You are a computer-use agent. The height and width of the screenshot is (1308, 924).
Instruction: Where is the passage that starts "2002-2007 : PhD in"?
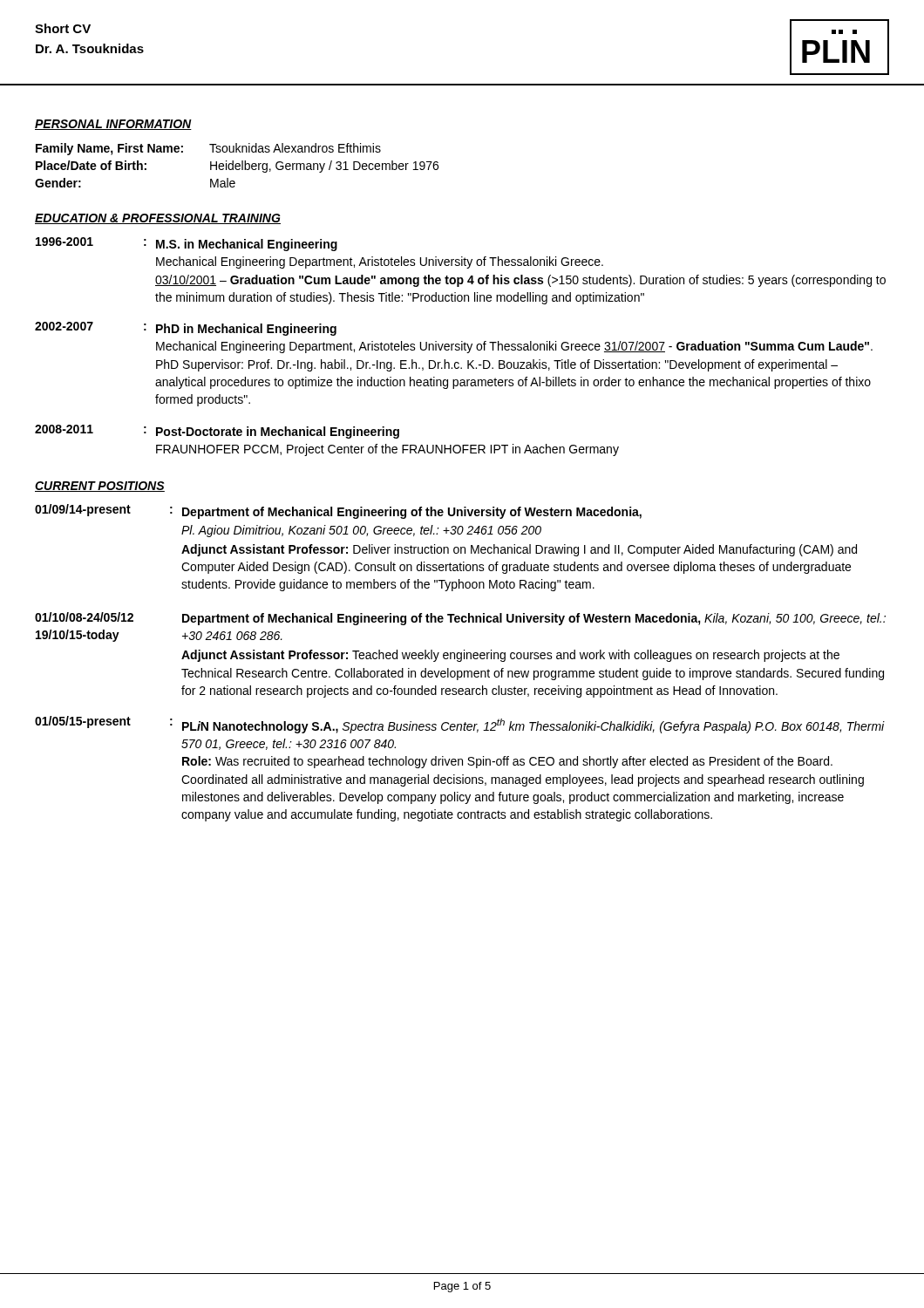(x=462, y=364)
